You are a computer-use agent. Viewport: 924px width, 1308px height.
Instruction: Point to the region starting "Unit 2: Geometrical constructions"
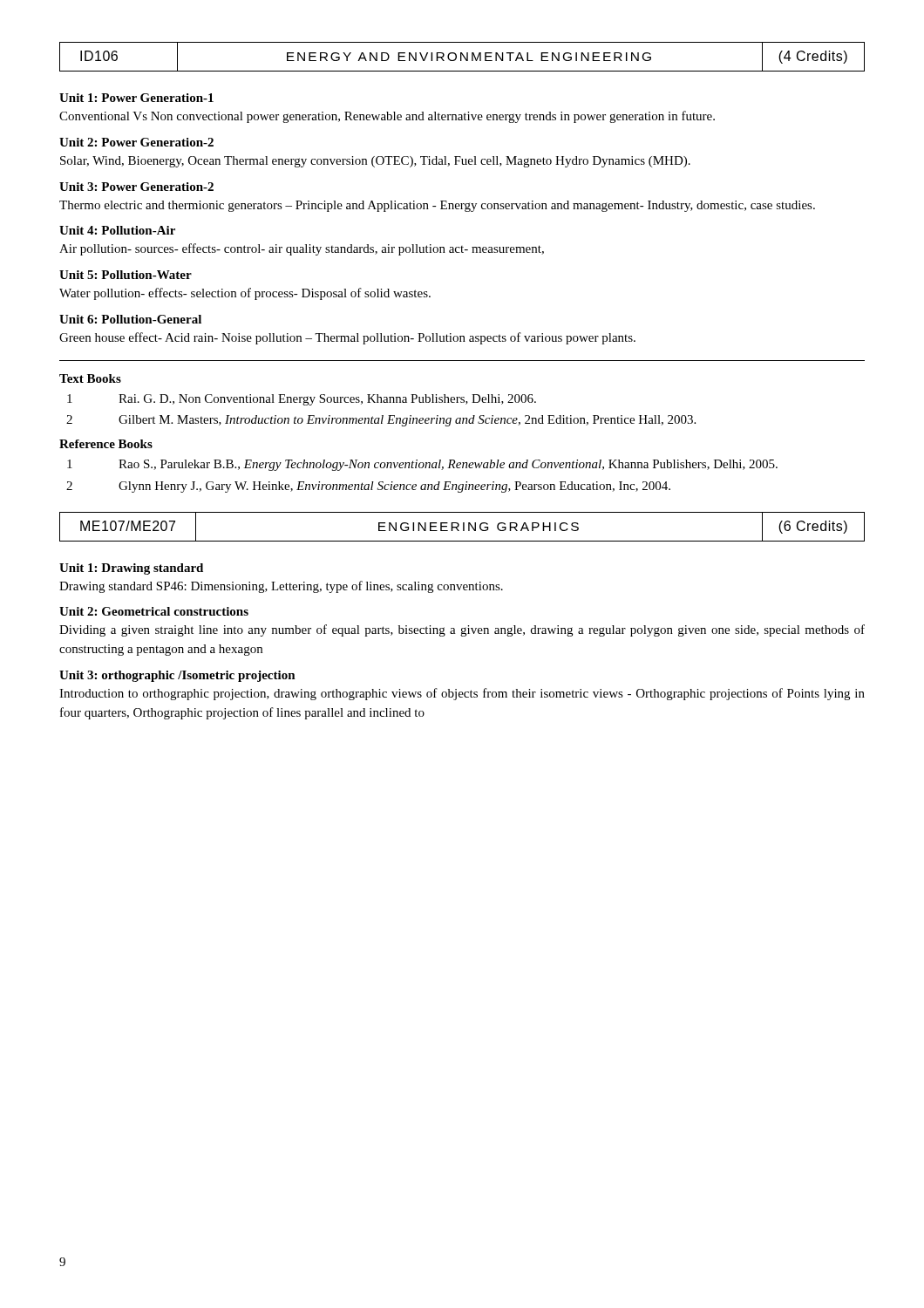[x=154, y=611]
